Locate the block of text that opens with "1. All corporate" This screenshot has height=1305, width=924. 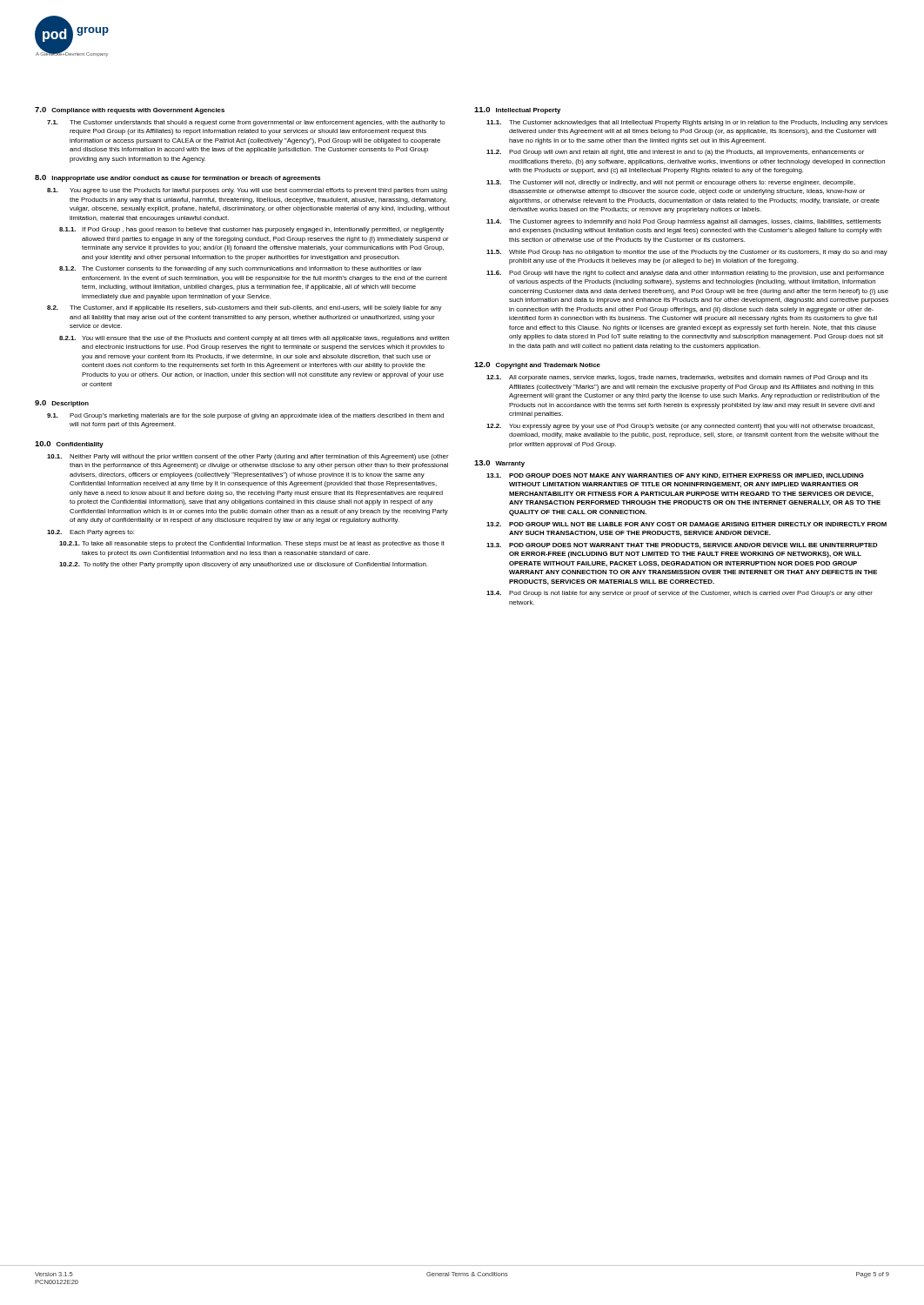coord(688,396)
